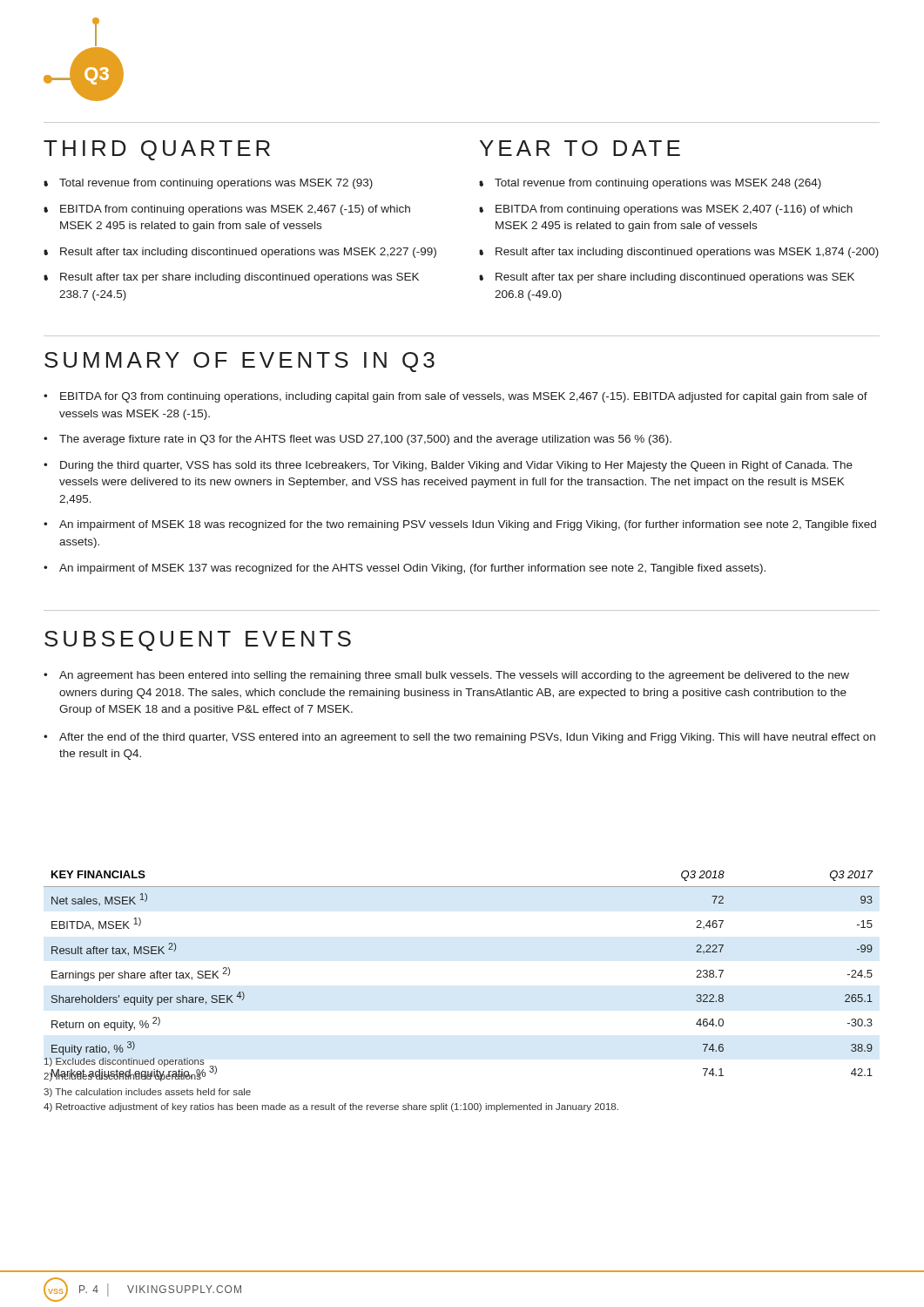Locate the list item that reads "• After the"
924x1307 pixels.
pos(460,744)
